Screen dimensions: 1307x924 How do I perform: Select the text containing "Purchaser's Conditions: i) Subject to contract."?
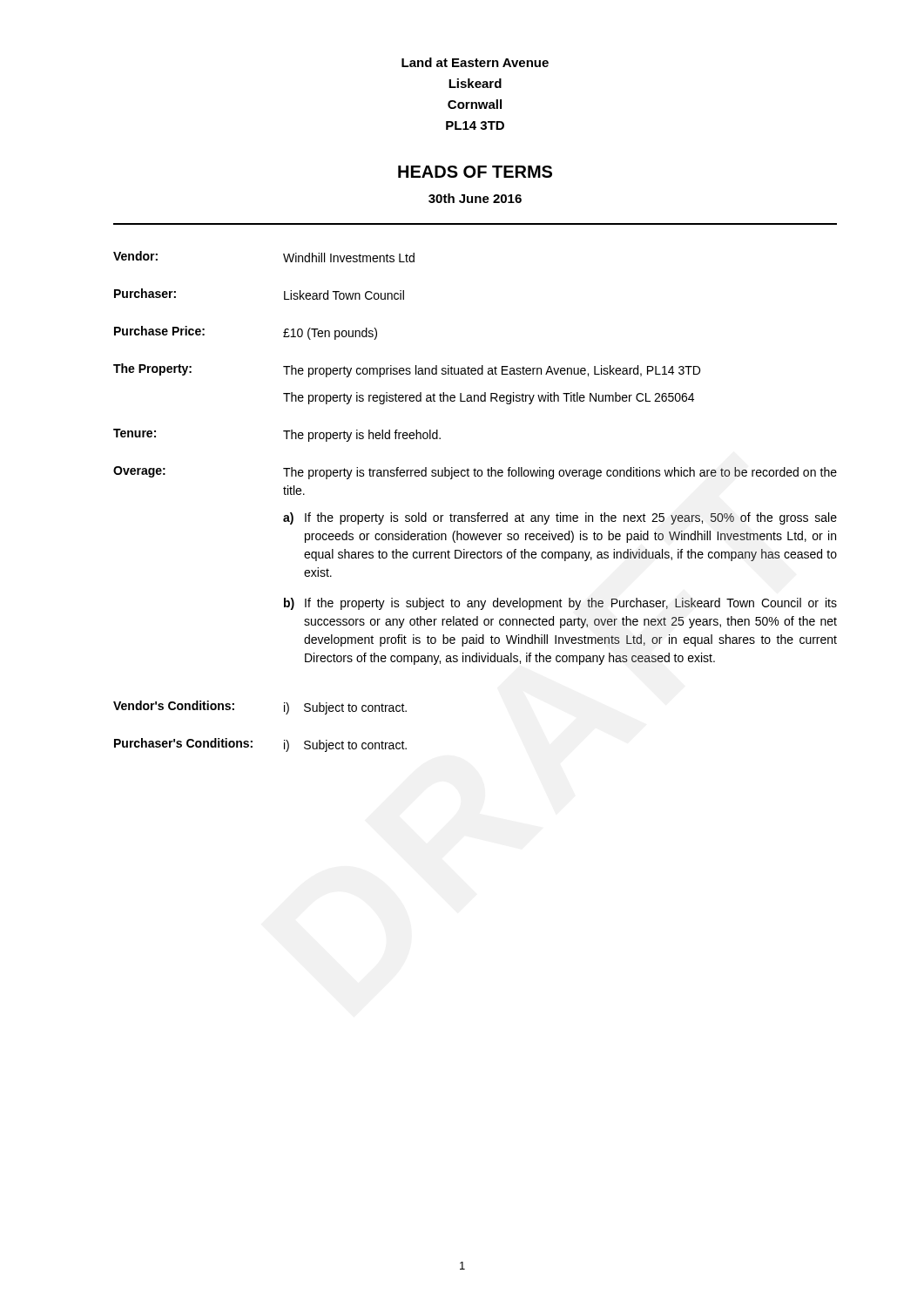[179, 745]
